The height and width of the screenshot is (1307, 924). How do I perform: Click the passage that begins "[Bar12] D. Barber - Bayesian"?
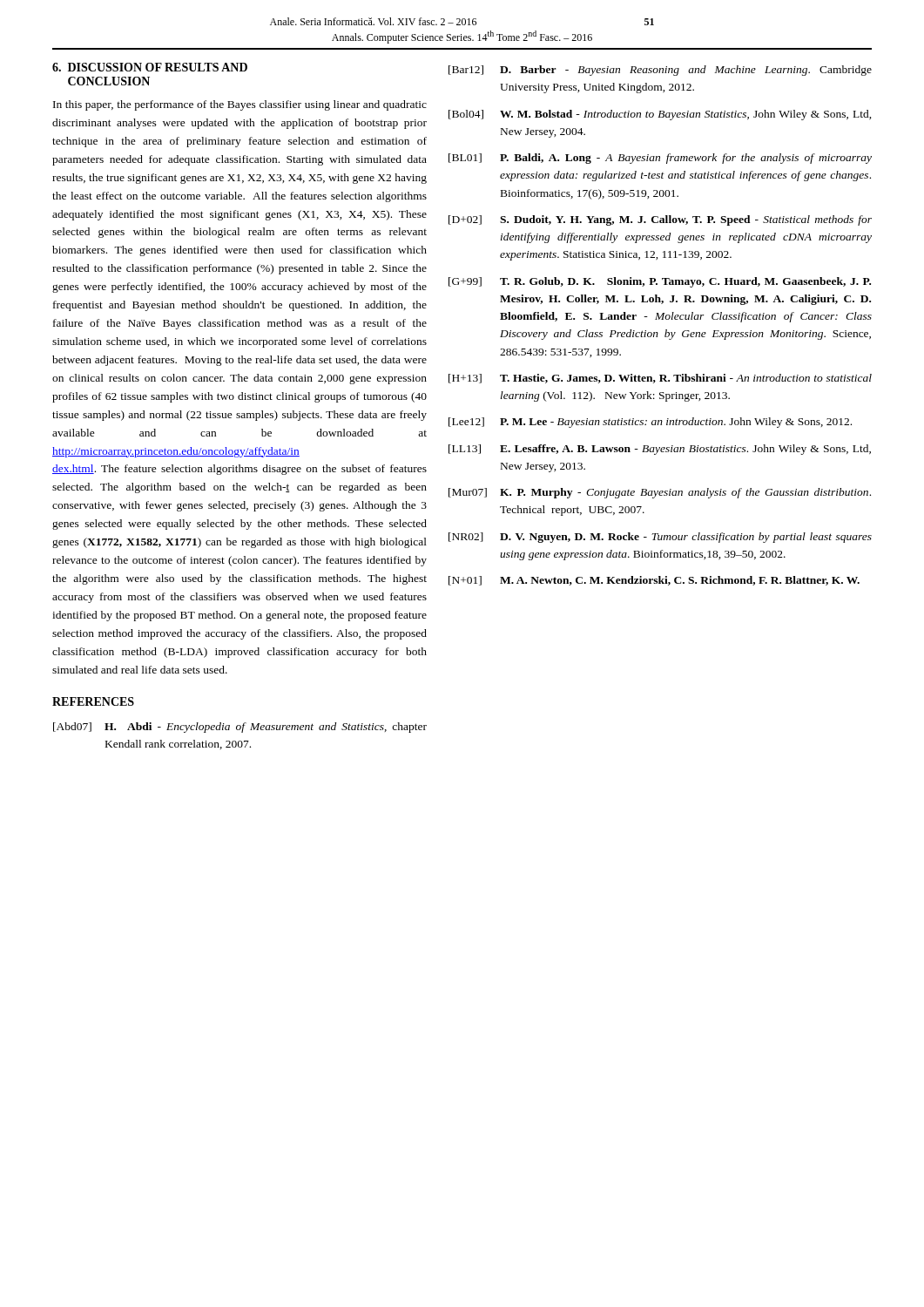(x=660, y=79)
